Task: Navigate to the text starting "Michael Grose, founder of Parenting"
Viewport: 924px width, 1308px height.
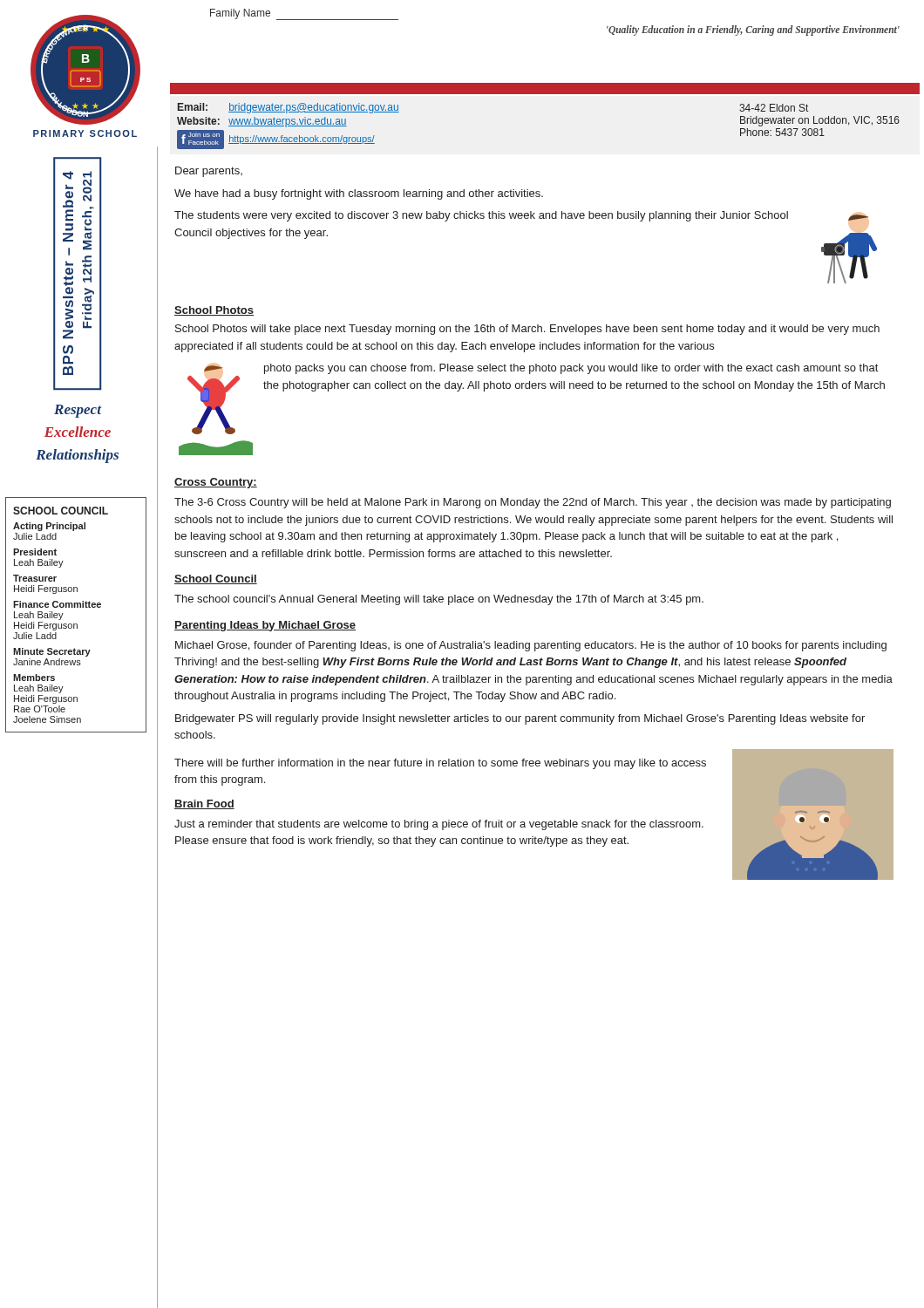Action: click(x=533, y=670)
